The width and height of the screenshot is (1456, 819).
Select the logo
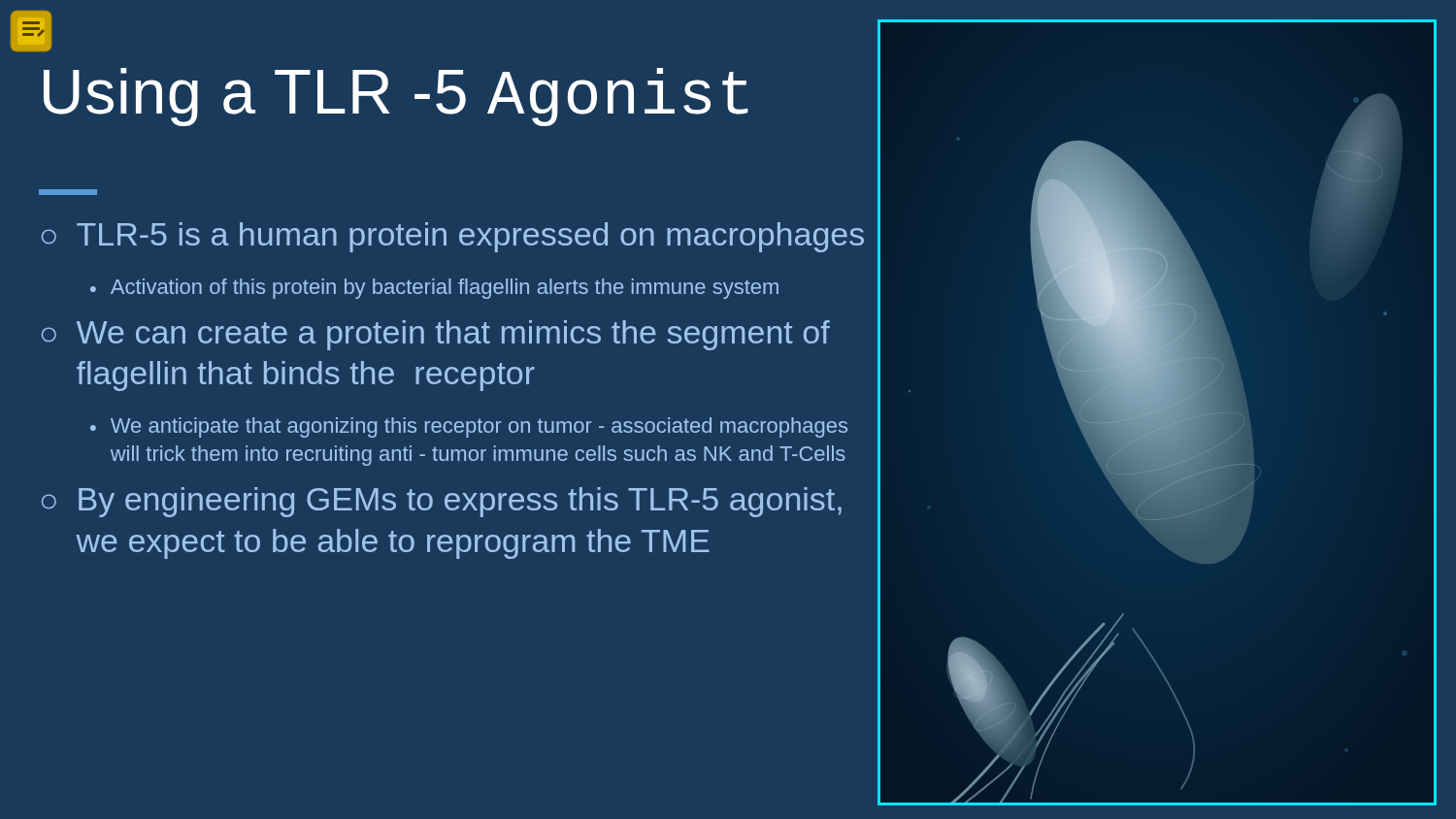point(31,31)
